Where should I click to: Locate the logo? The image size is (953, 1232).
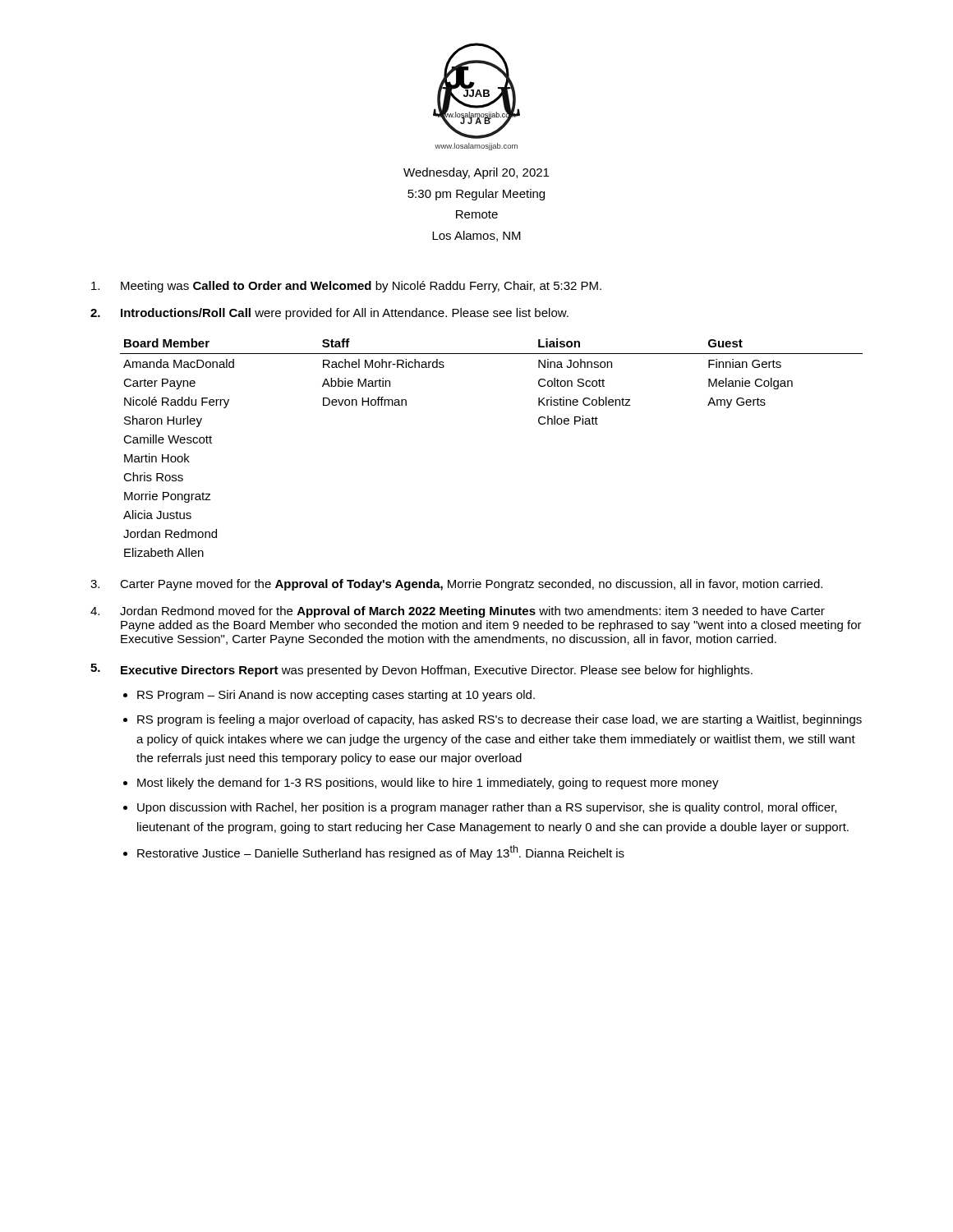(x=476, y=107)
